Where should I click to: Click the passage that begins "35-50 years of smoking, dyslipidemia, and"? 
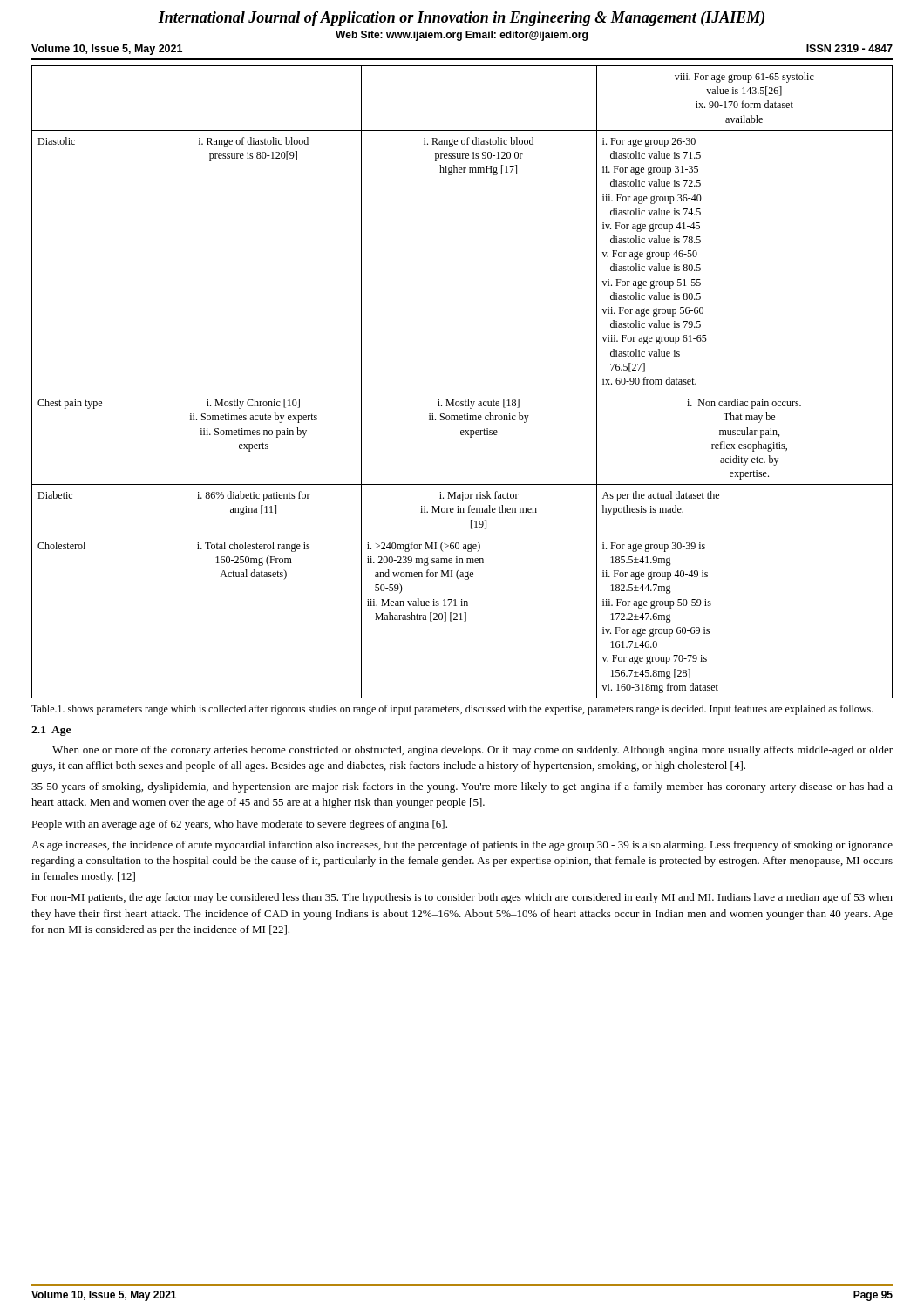(x=462, y=794)
